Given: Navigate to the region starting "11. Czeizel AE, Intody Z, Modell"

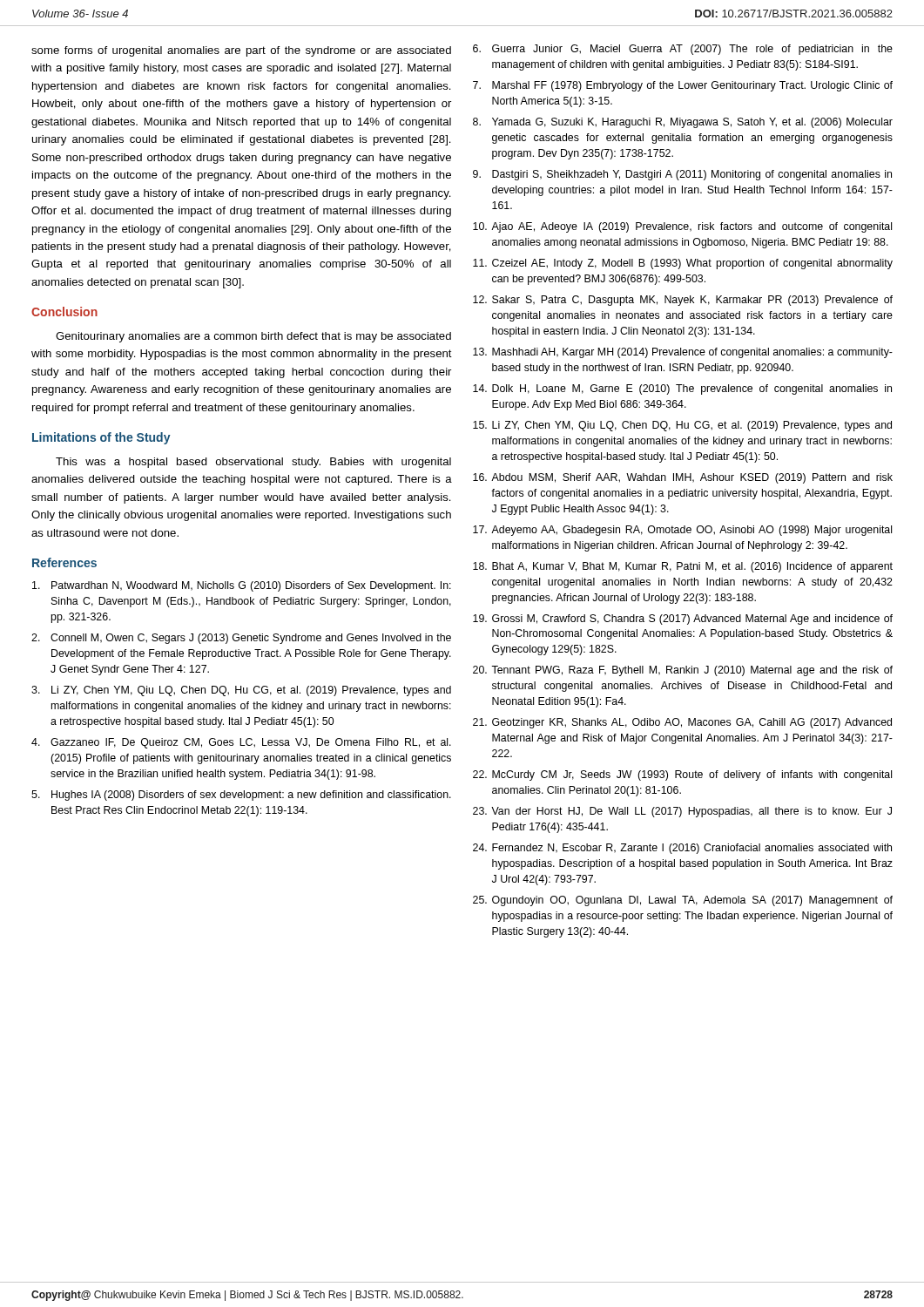Looking at the screenshot, I should click(x=683, y=272).
